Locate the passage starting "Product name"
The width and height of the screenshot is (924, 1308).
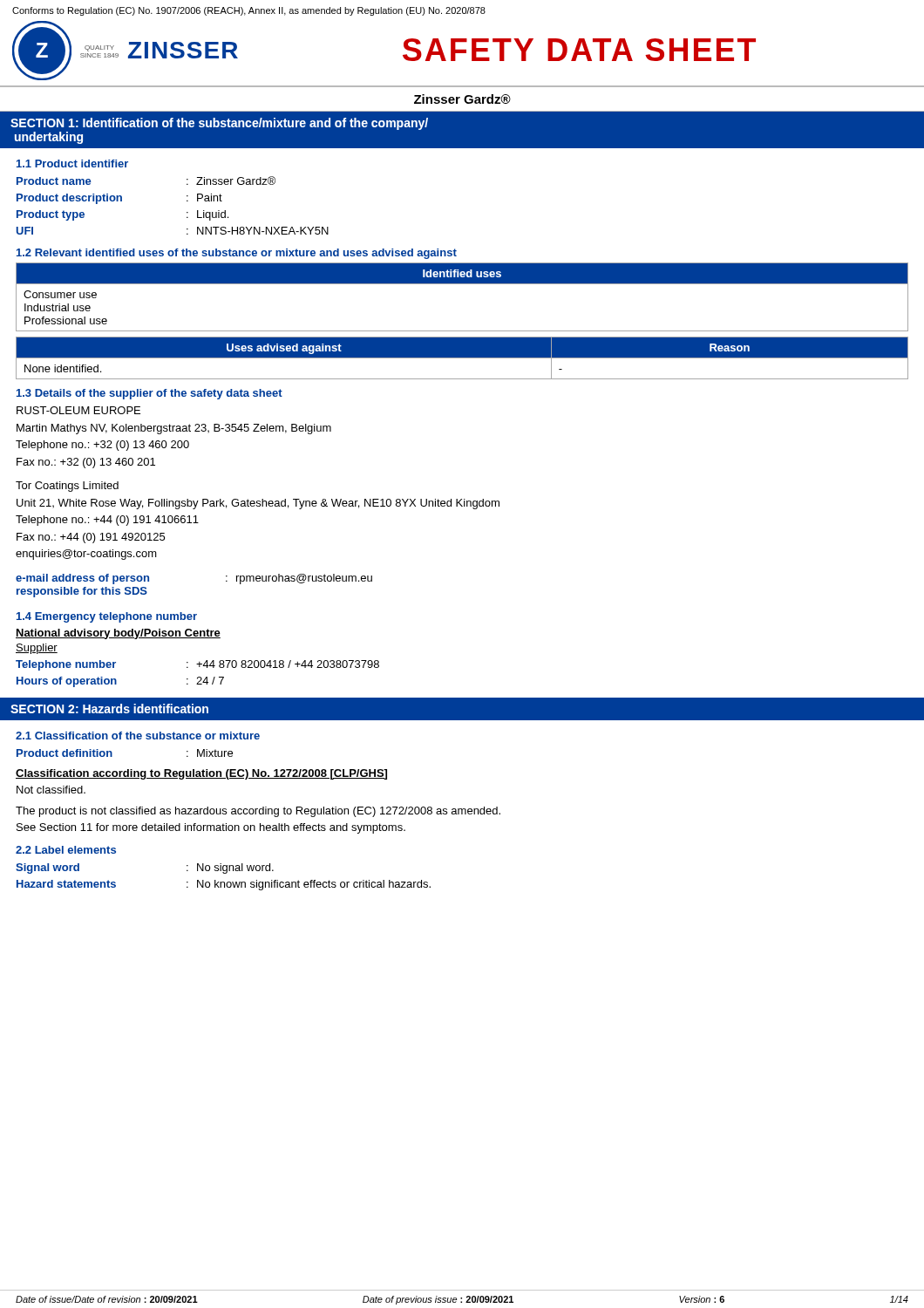pyautogui.click(x=53, y=181)
